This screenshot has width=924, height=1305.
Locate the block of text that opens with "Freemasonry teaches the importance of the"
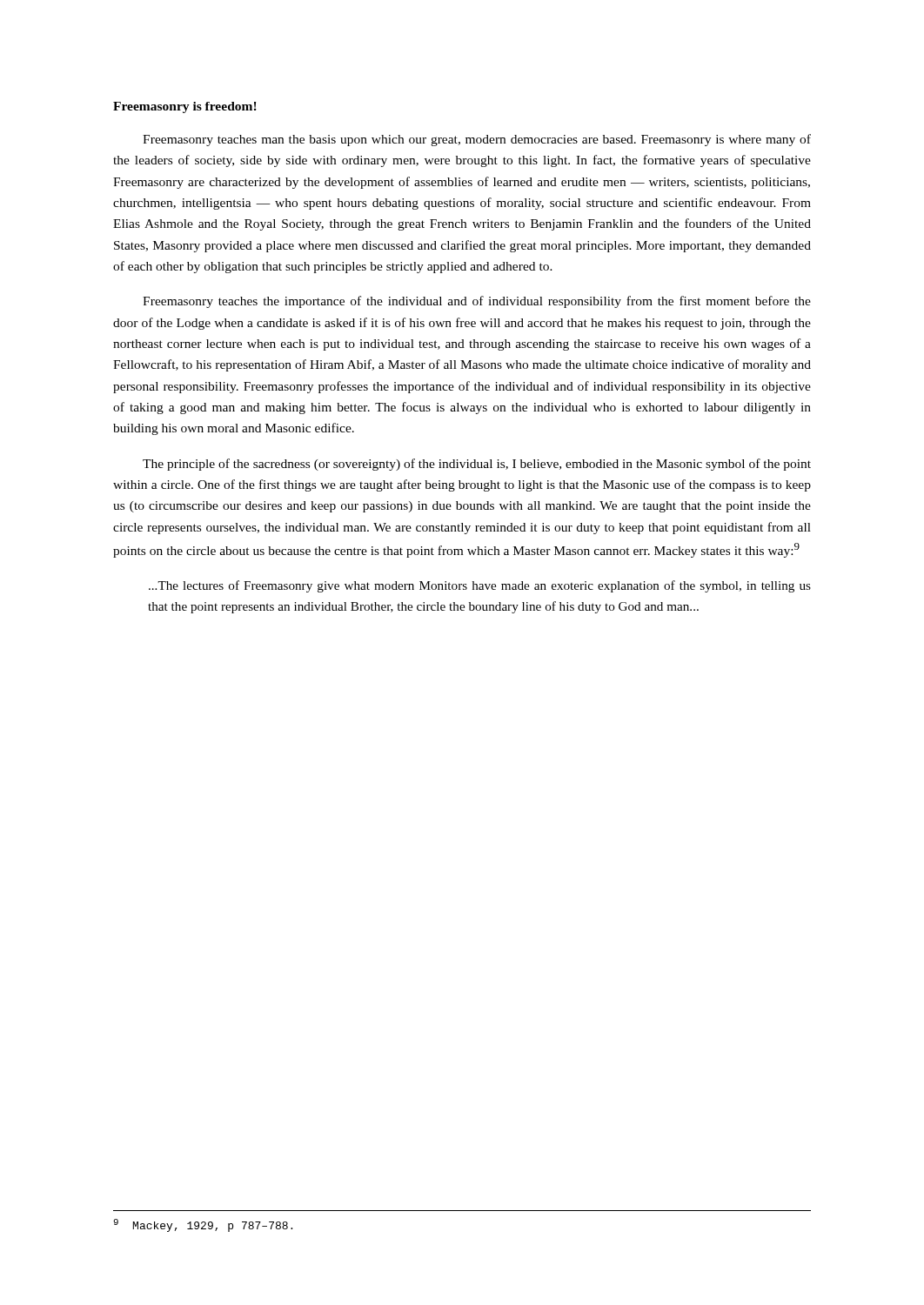coord(462,364)
